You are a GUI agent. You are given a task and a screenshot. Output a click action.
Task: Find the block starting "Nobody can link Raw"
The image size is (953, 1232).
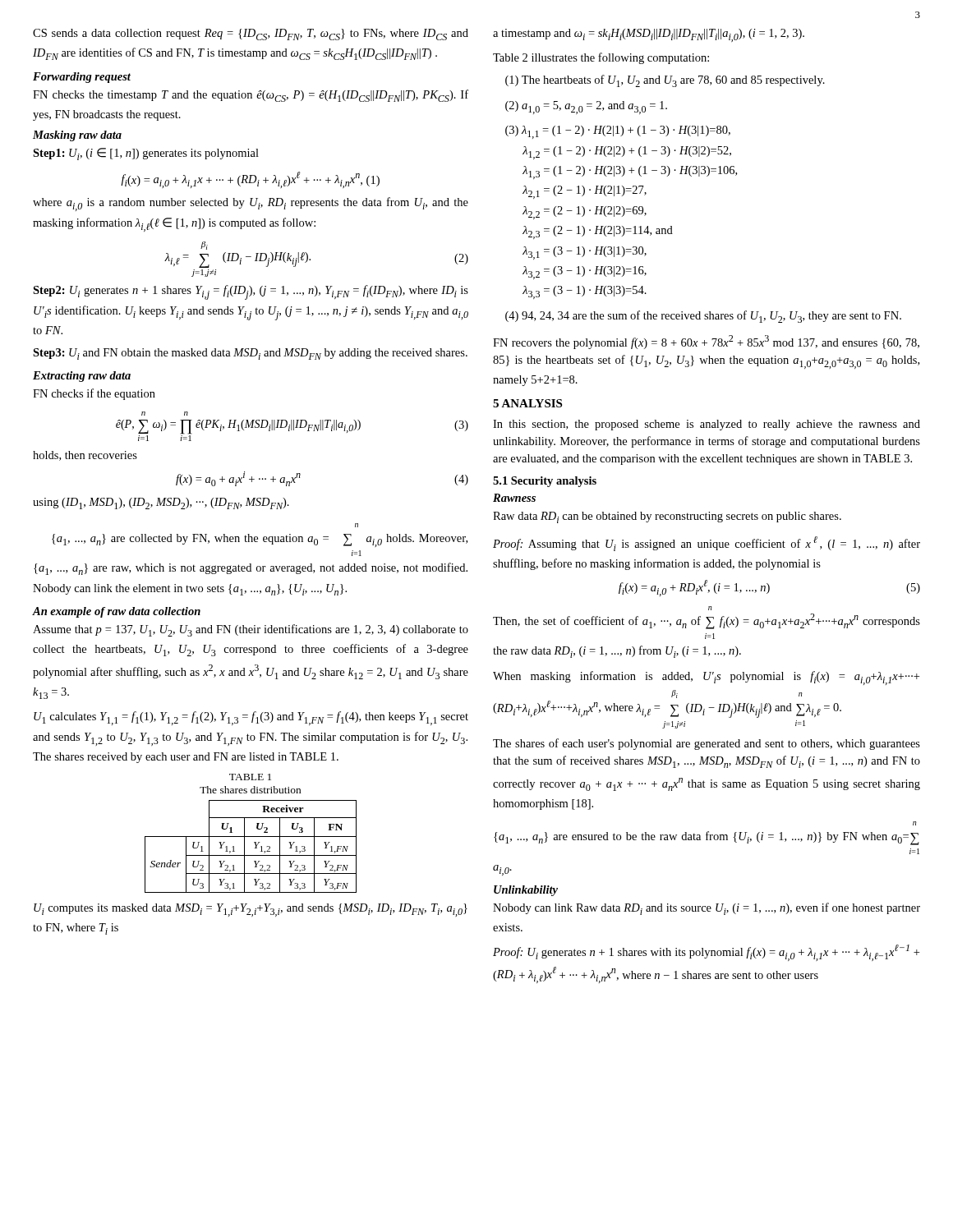707,918
